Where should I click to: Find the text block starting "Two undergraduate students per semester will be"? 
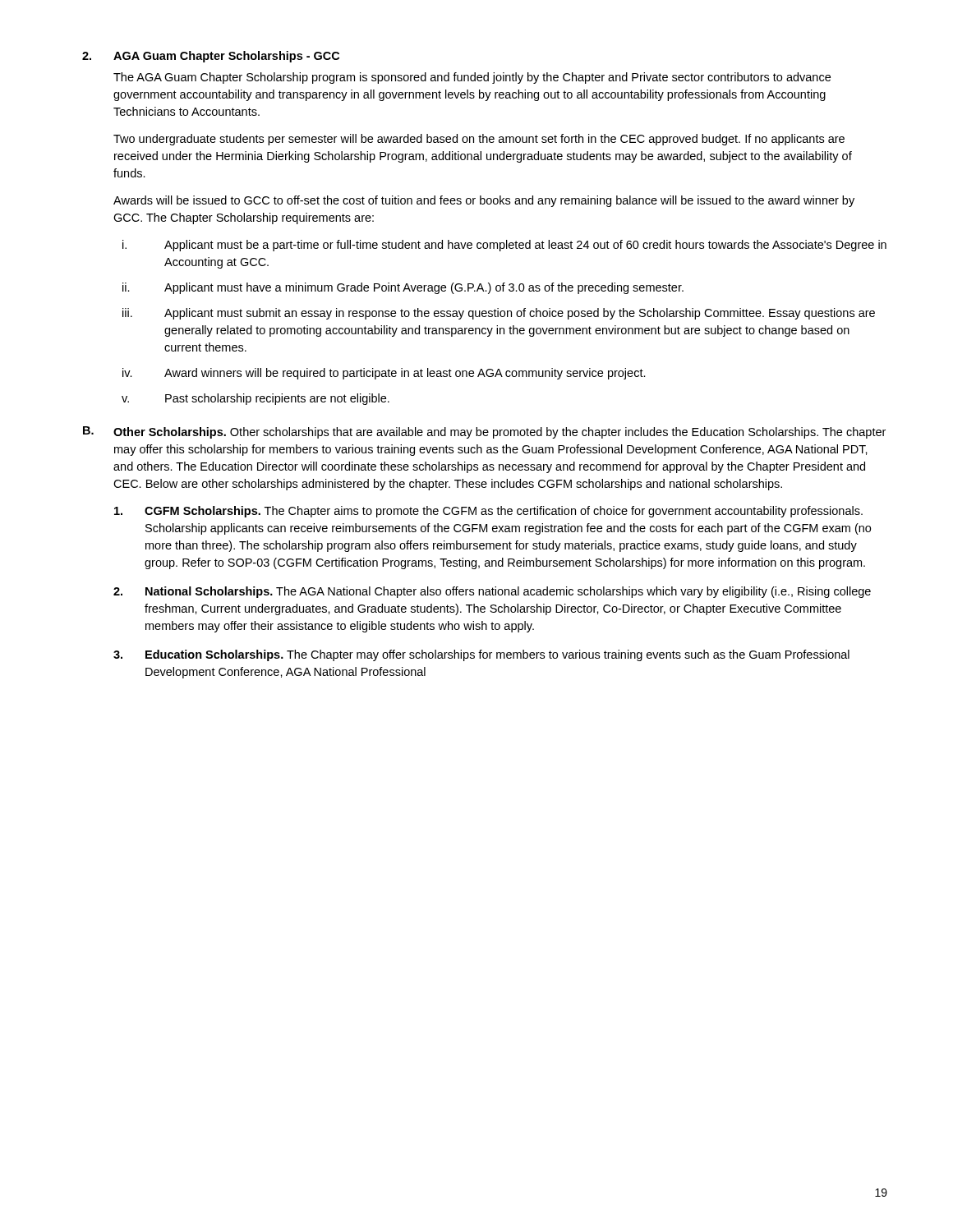[500, 157]
